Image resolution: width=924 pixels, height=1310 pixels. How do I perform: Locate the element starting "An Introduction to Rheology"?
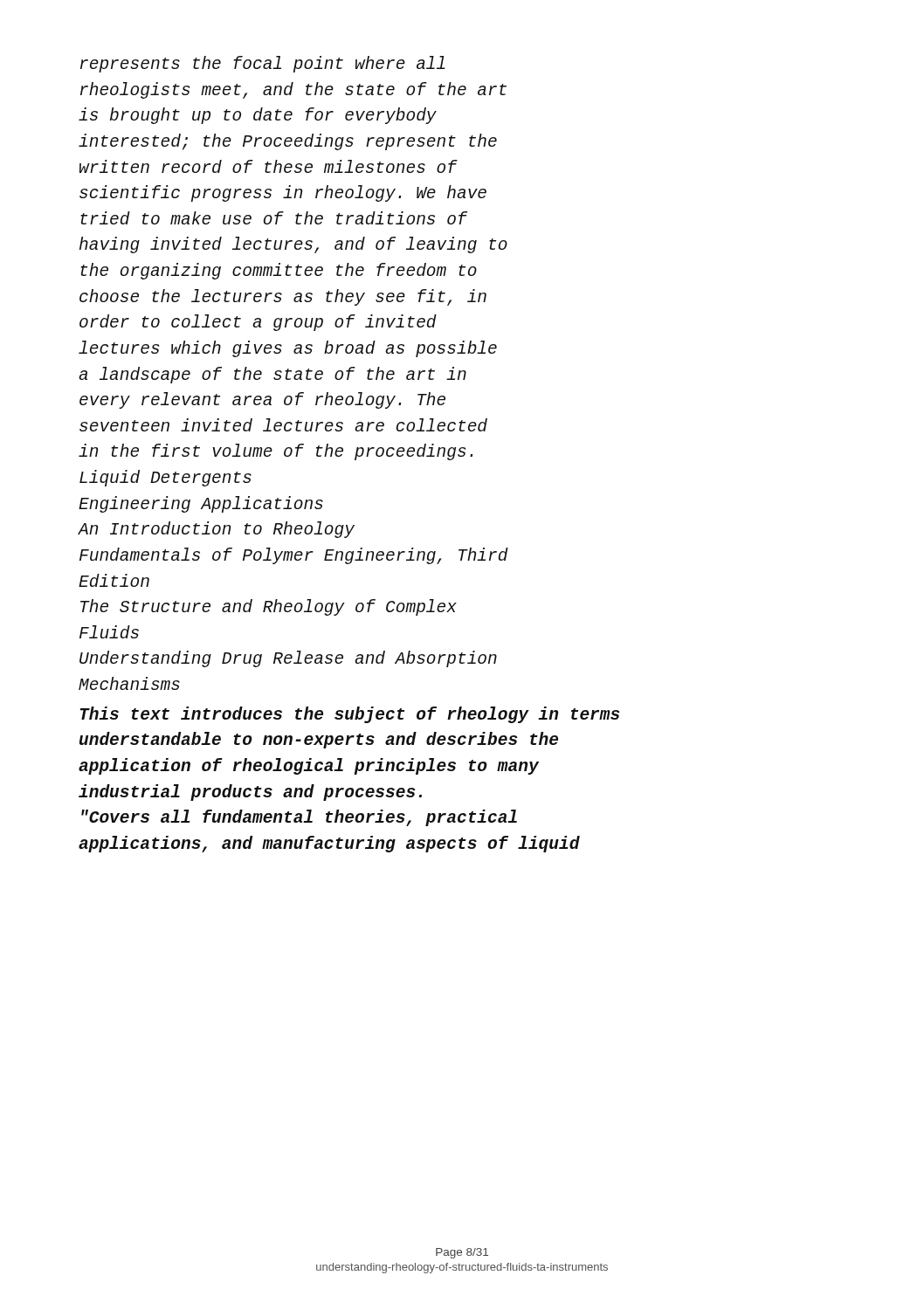(x=217, y=530)
